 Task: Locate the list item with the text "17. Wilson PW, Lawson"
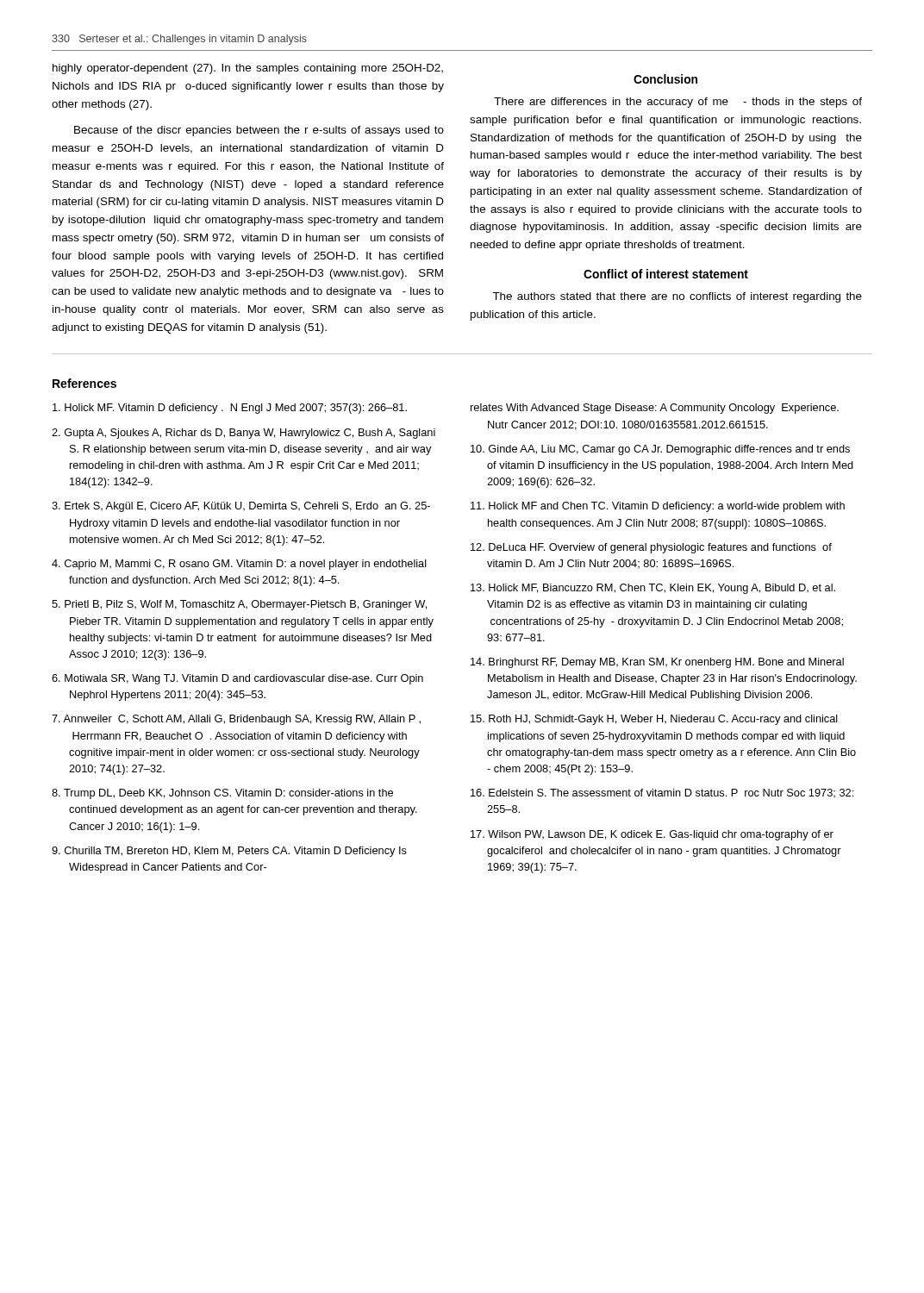coord(655,850)
